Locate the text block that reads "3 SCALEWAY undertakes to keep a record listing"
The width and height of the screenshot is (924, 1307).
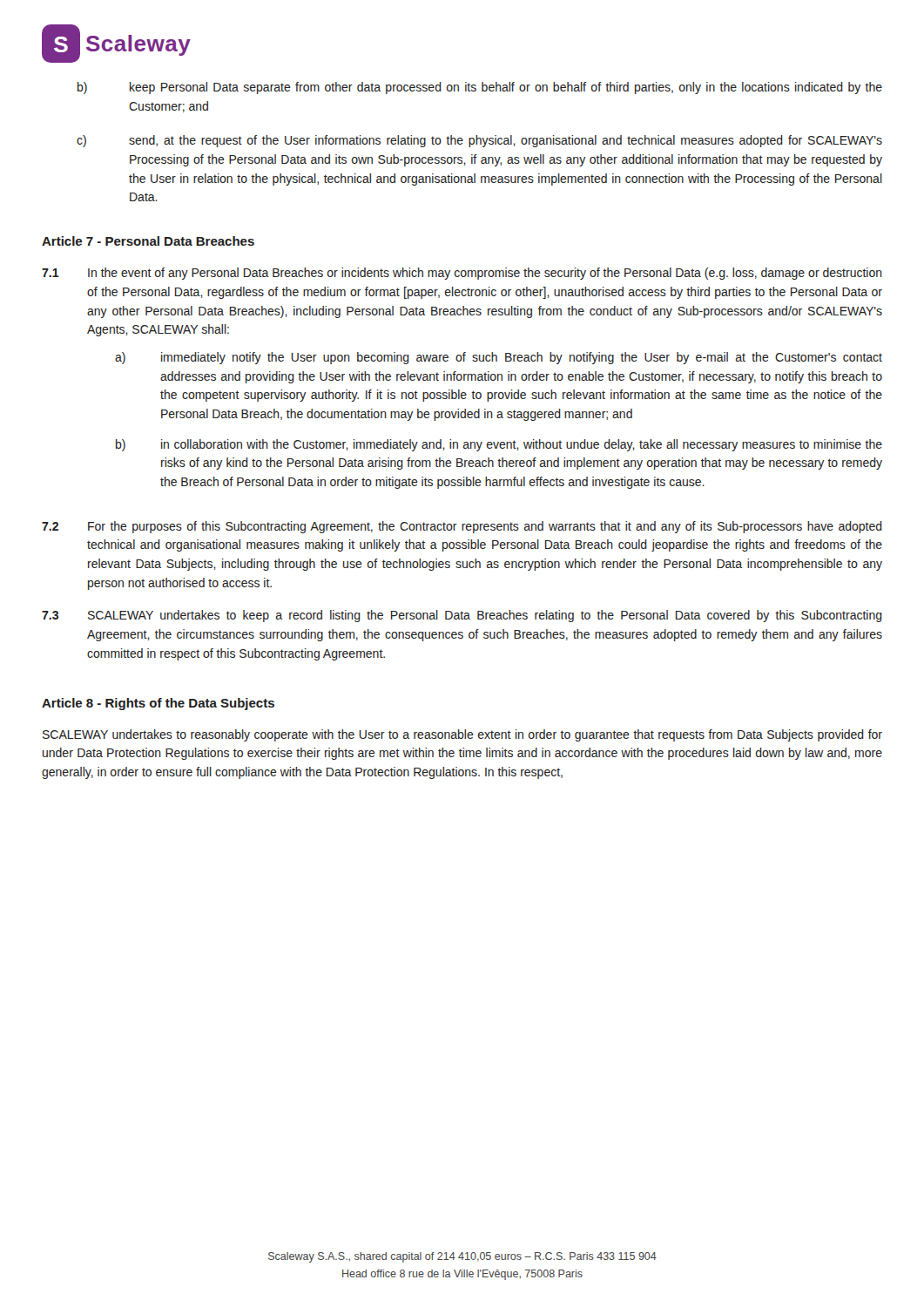click(462, 635)
